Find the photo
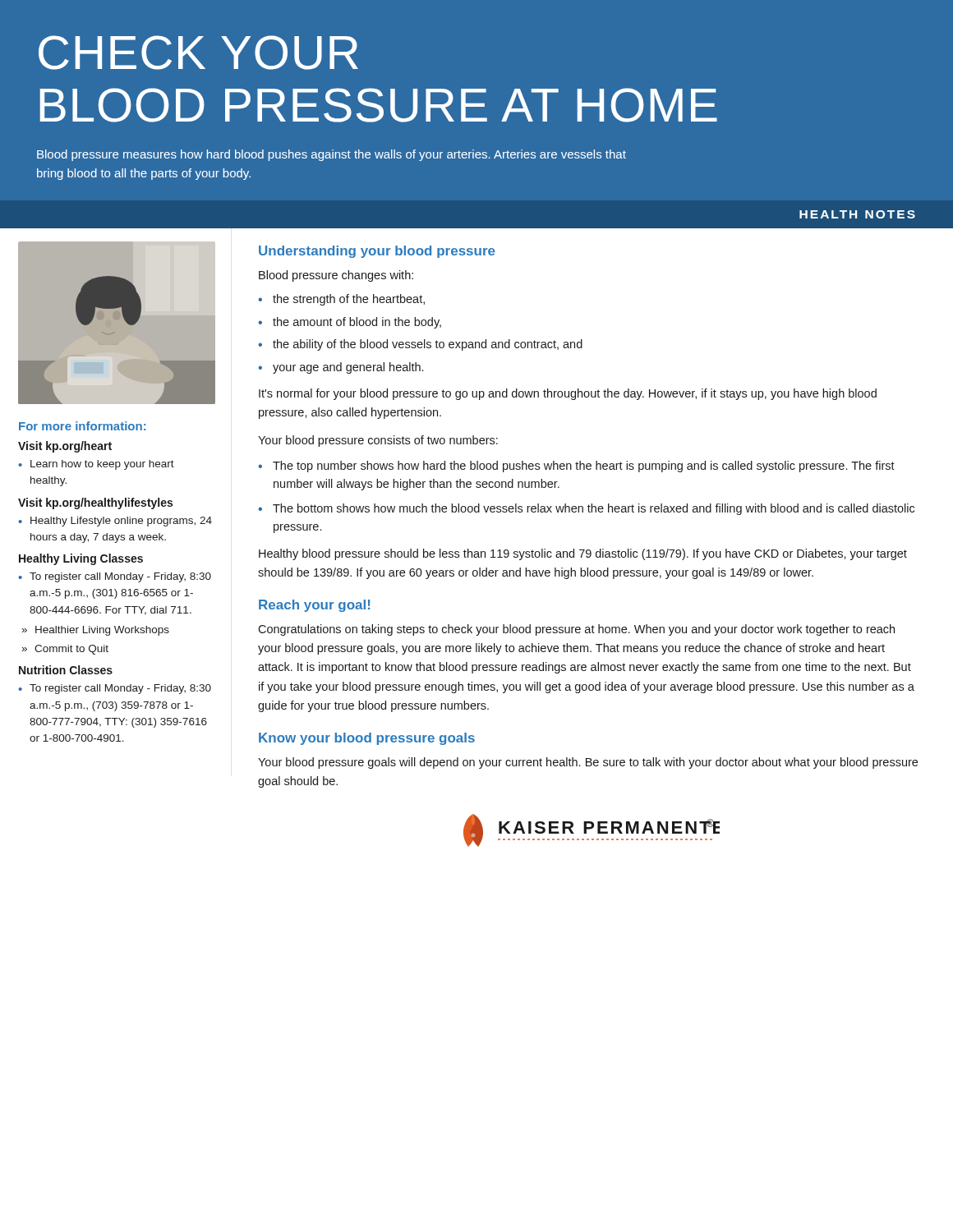 tap(117, 323)
